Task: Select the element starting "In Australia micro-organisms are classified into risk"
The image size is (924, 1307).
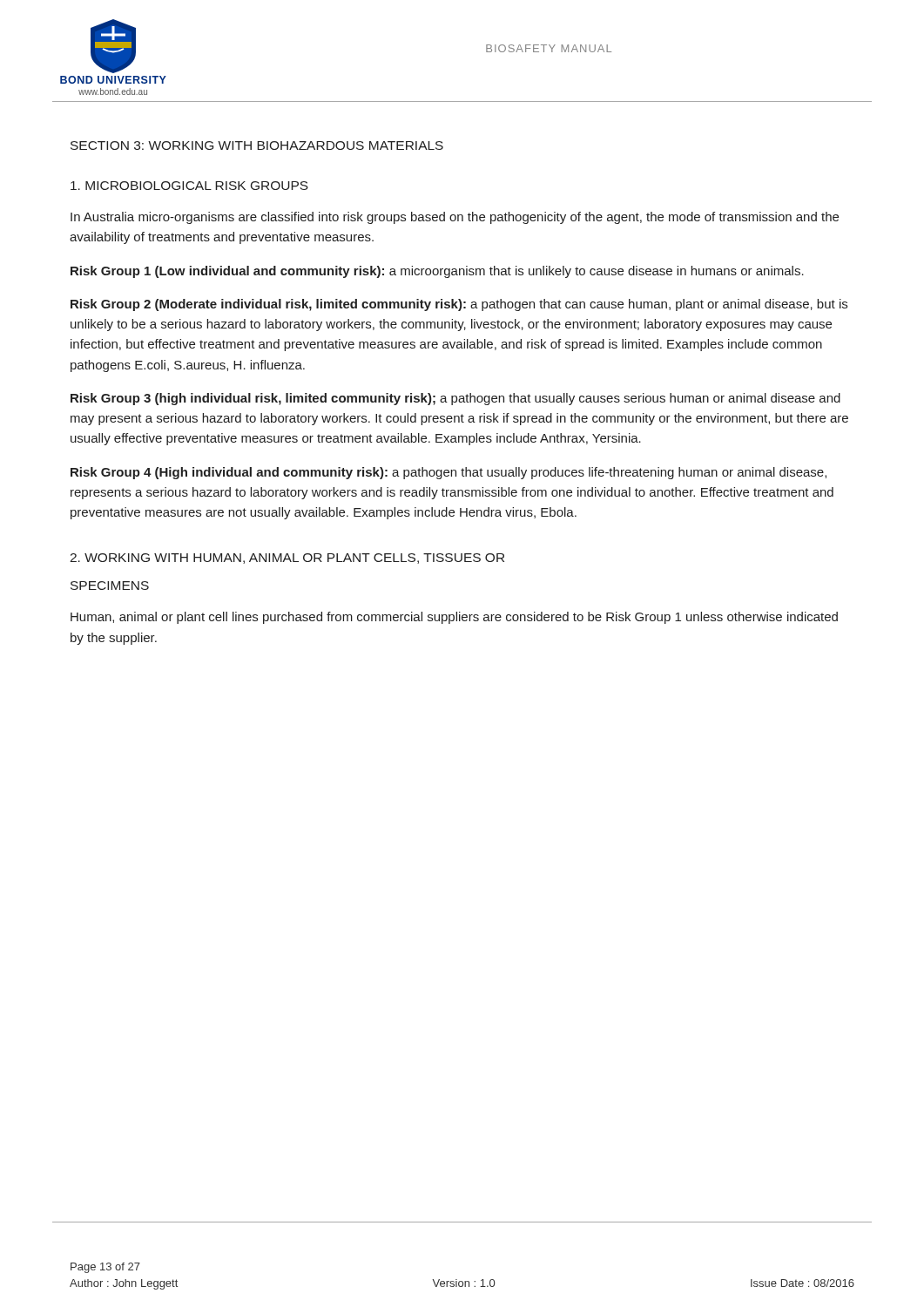Action: 462,227
